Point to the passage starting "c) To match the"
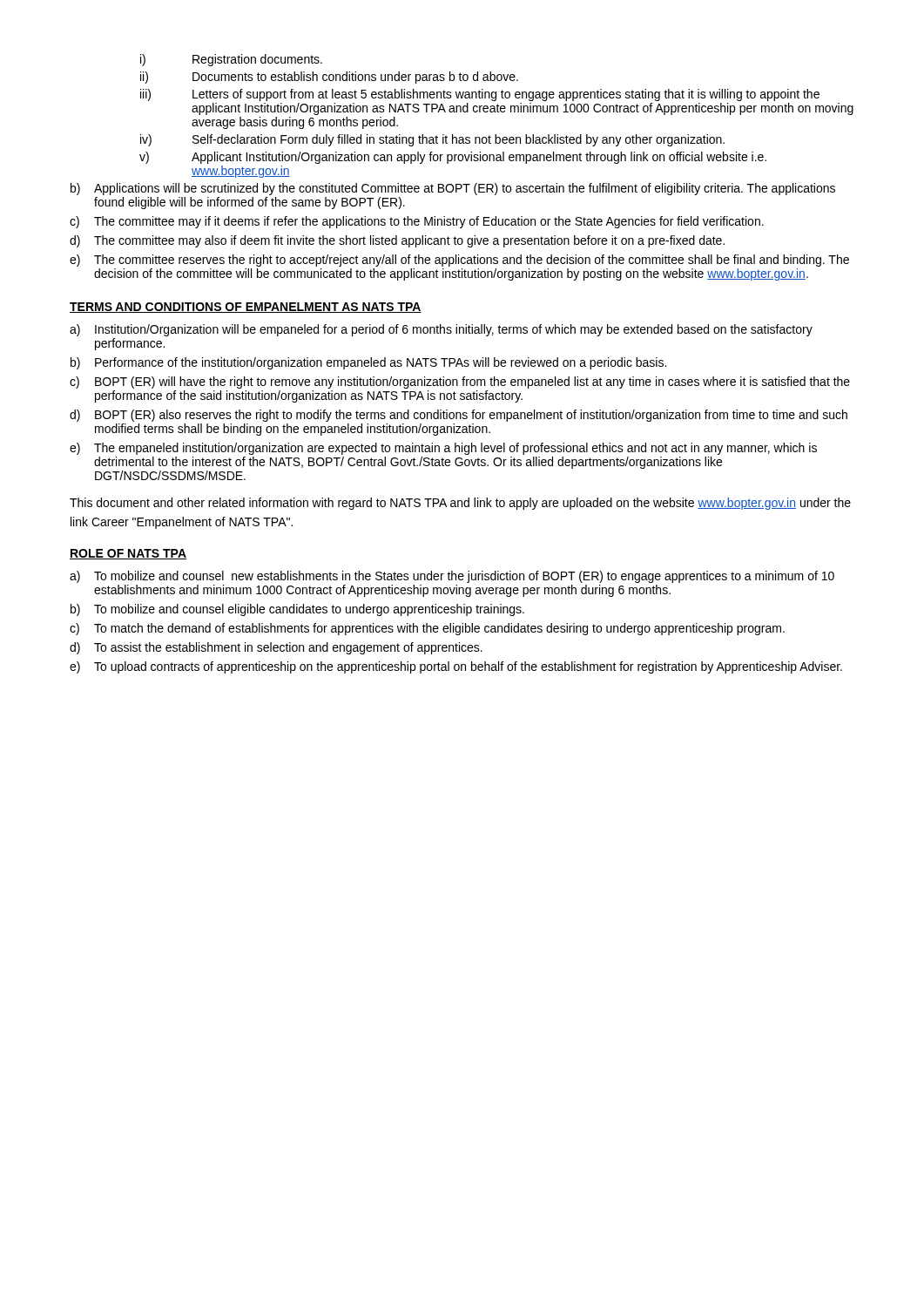Viewport: 924px width, 1307px height. [x=462, y=628]
